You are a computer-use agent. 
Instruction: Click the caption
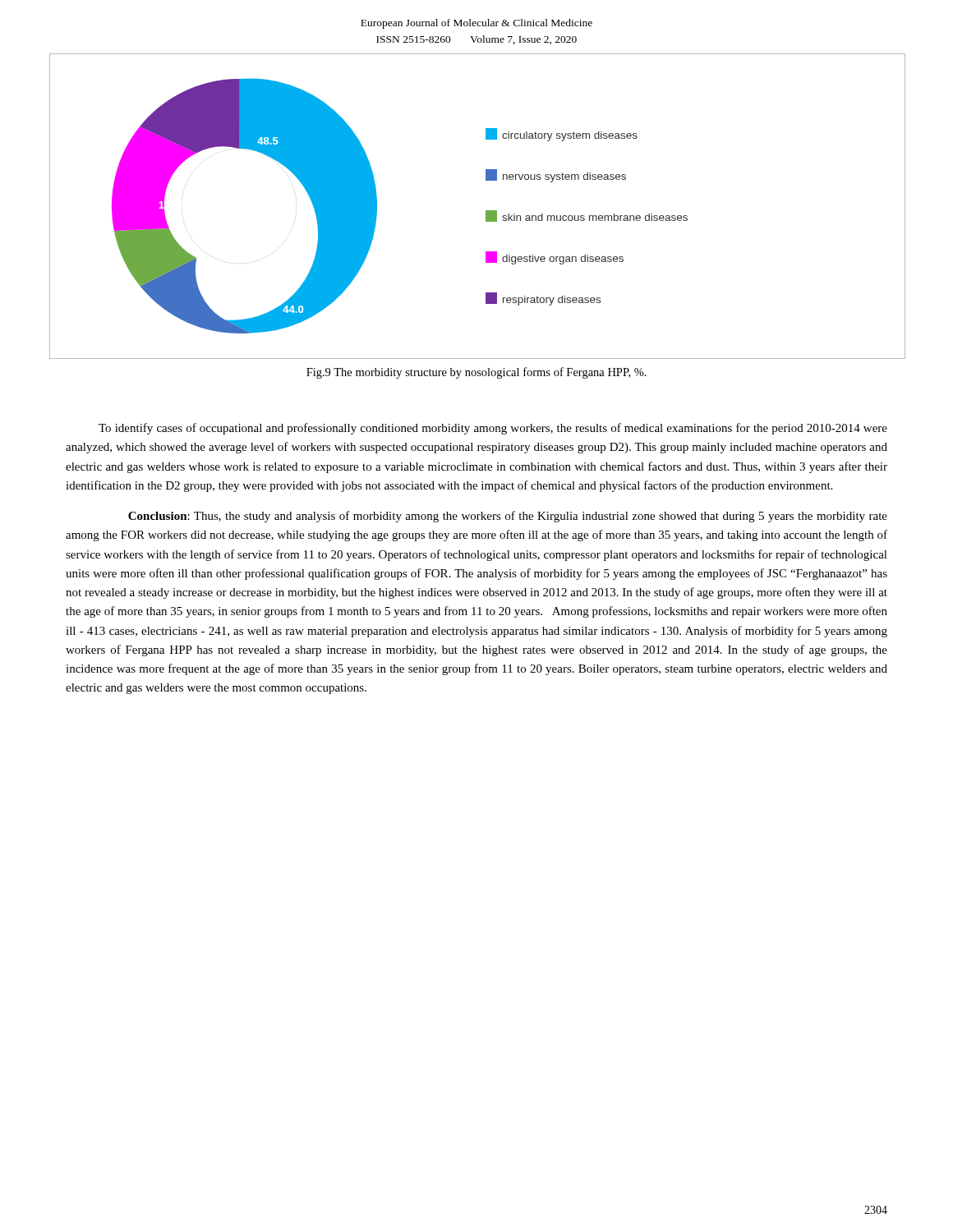point(476,372)
